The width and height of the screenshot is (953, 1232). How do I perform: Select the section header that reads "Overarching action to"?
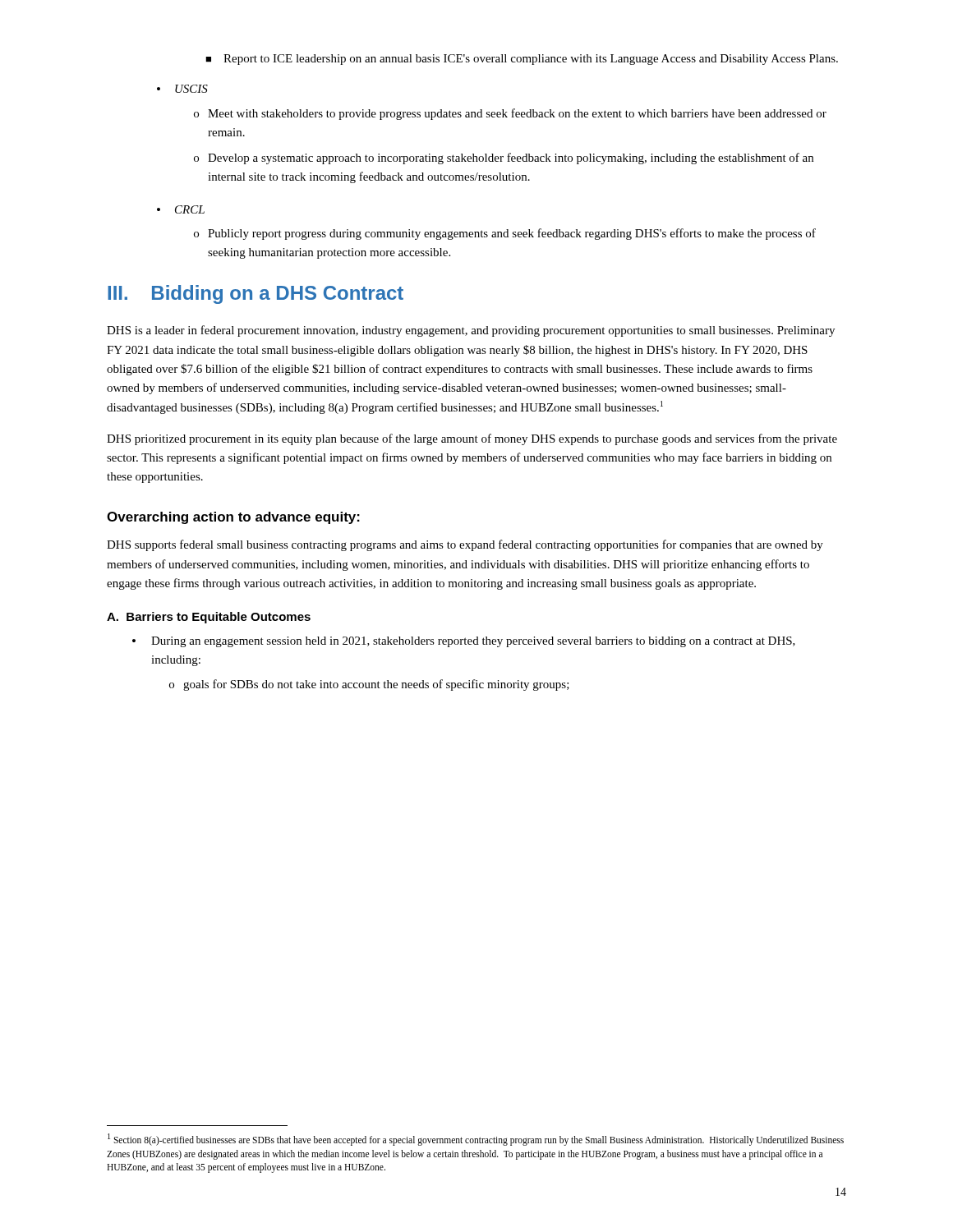(x=233, y=518)
